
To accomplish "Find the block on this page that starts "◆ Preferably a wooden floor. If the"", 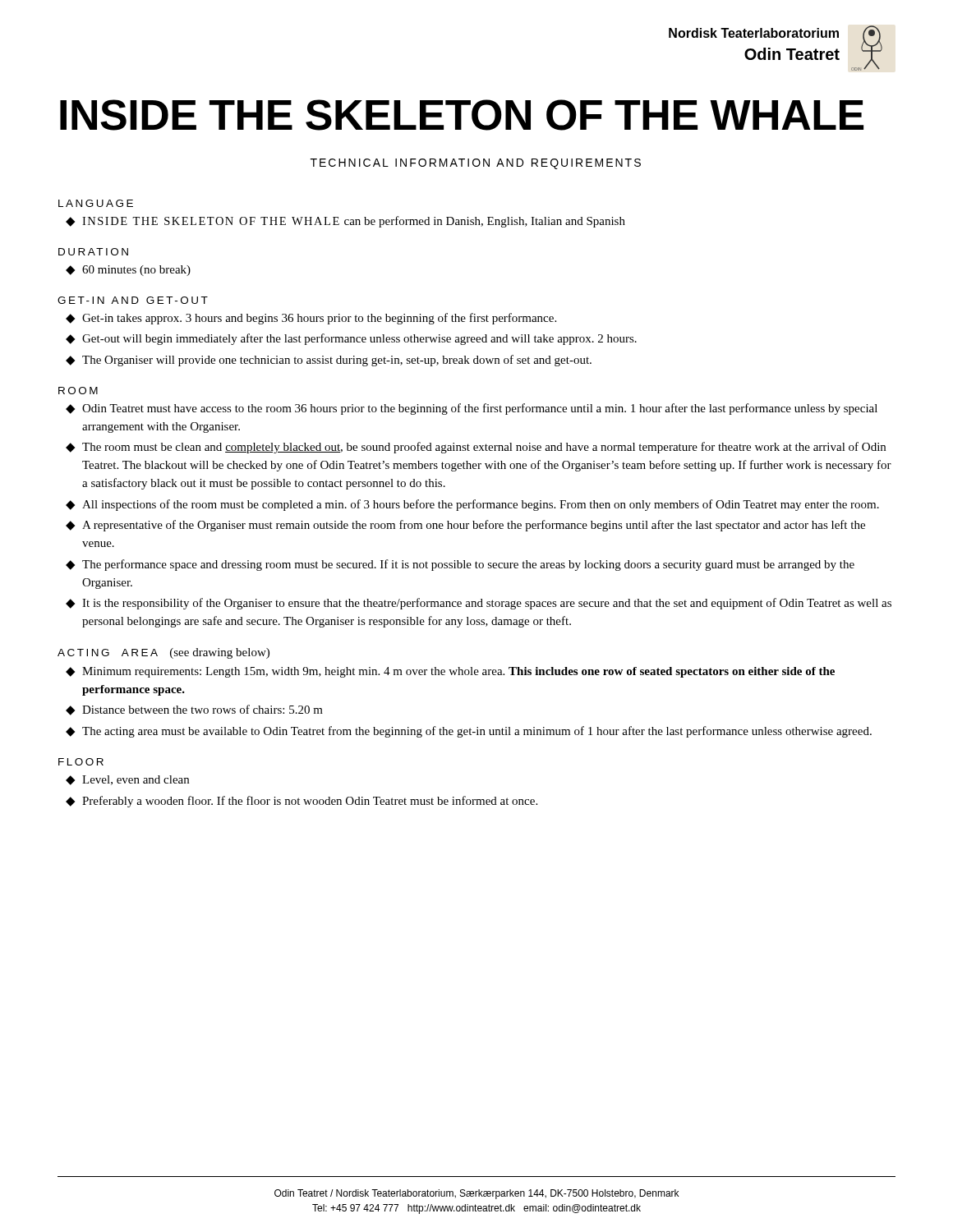I will pos(481,801).
